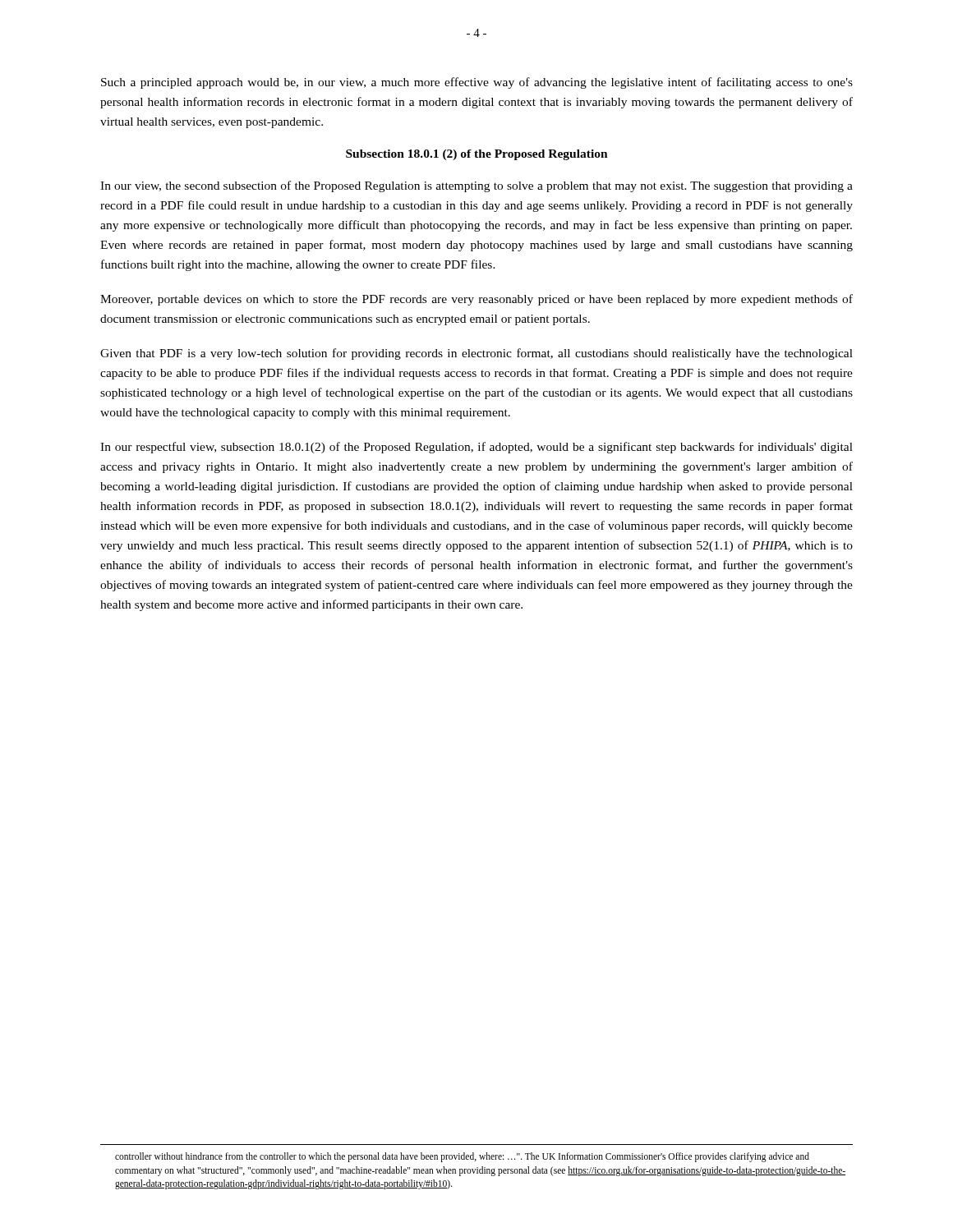The image size is (953, 1232).
Task: Point to the block beginning "In our respectful view, subsection 18.0.1(2) of"
Action: pyautogui.click(x=476, y=525)
